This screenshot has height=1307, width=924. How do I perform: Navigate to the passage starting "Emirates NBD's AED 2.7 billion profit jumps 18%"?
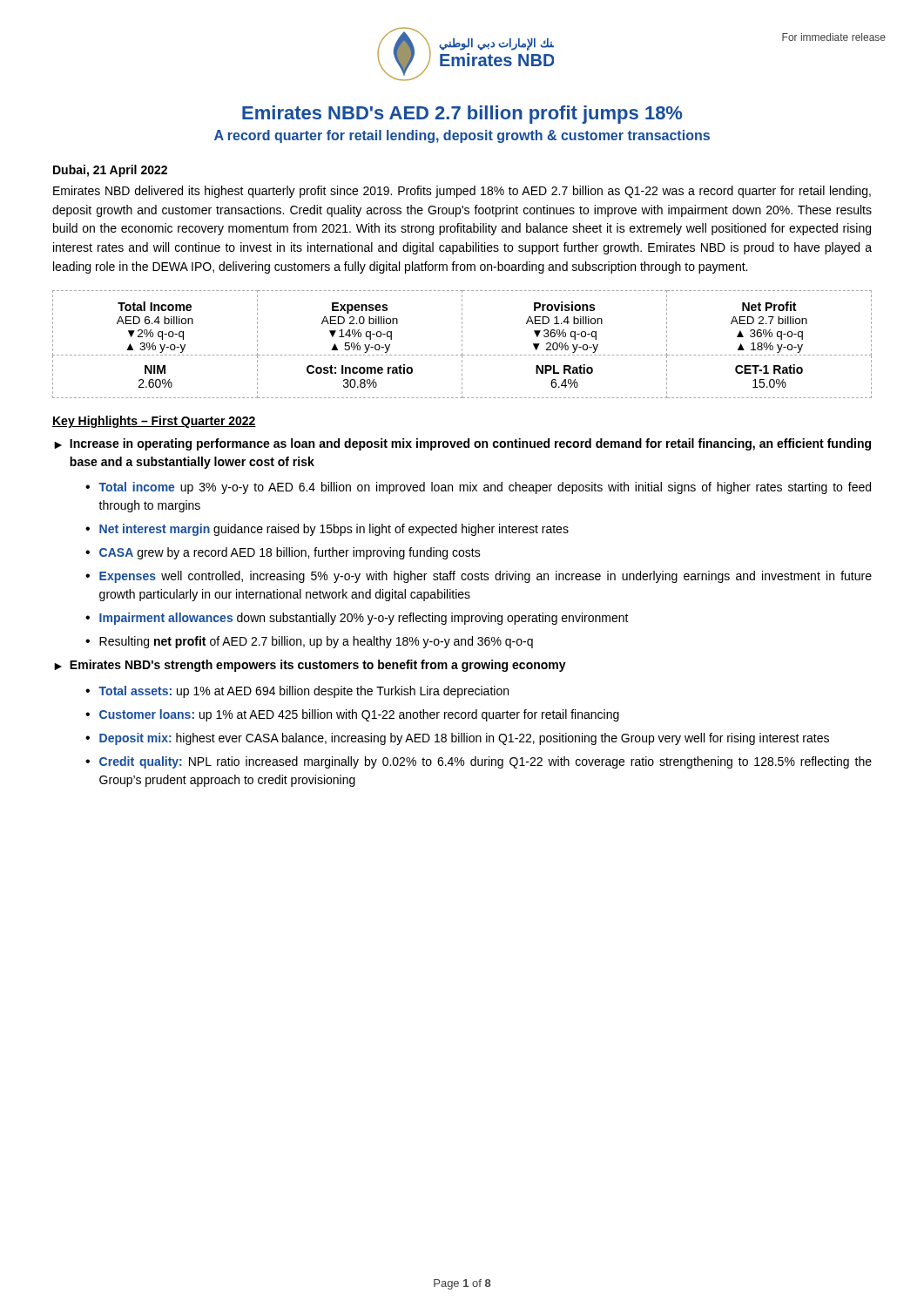[x=462, y=123]
